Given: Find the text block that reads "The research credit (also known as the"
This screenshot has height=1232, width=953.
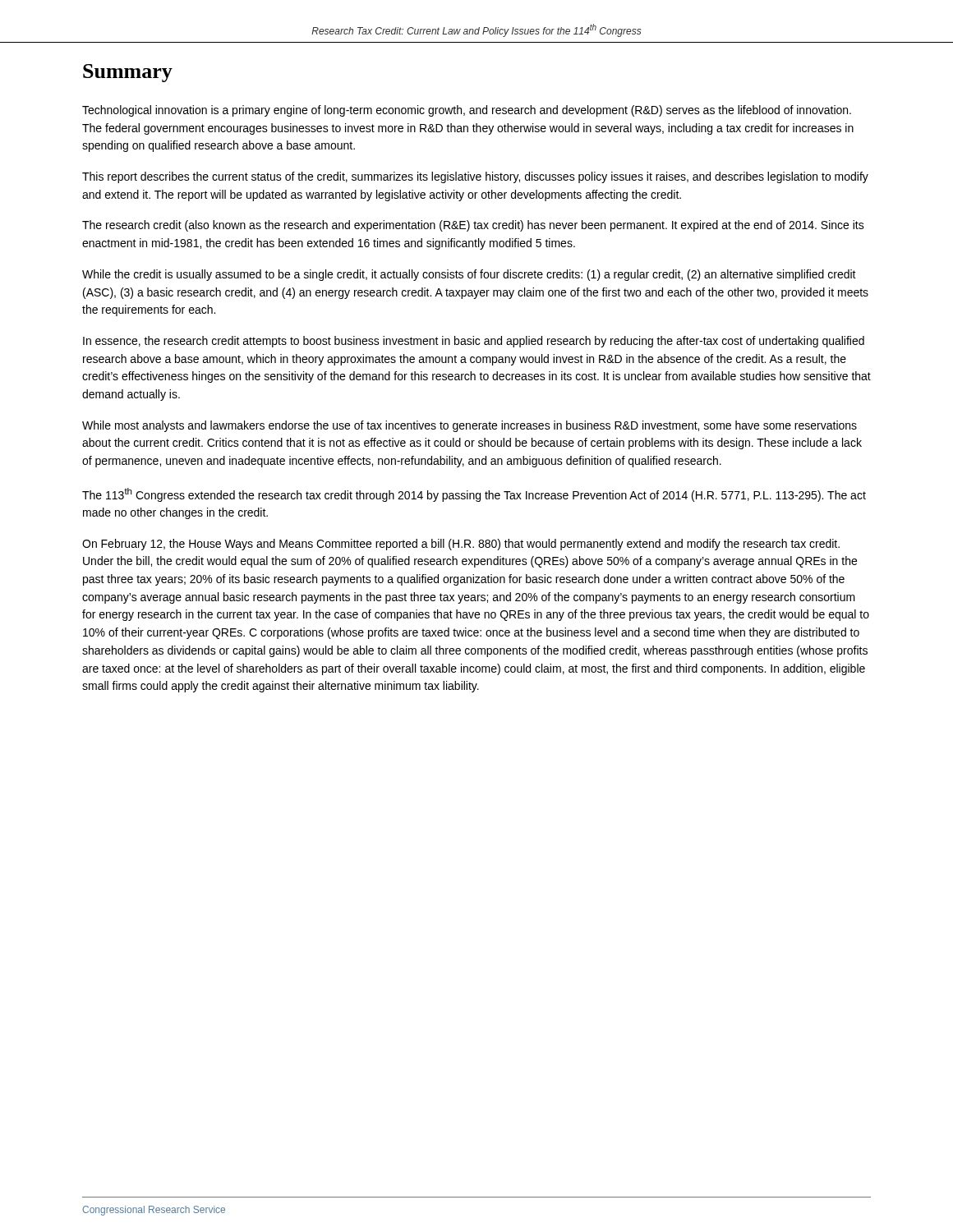Looking at the screenshot, I should pos(476,235).
